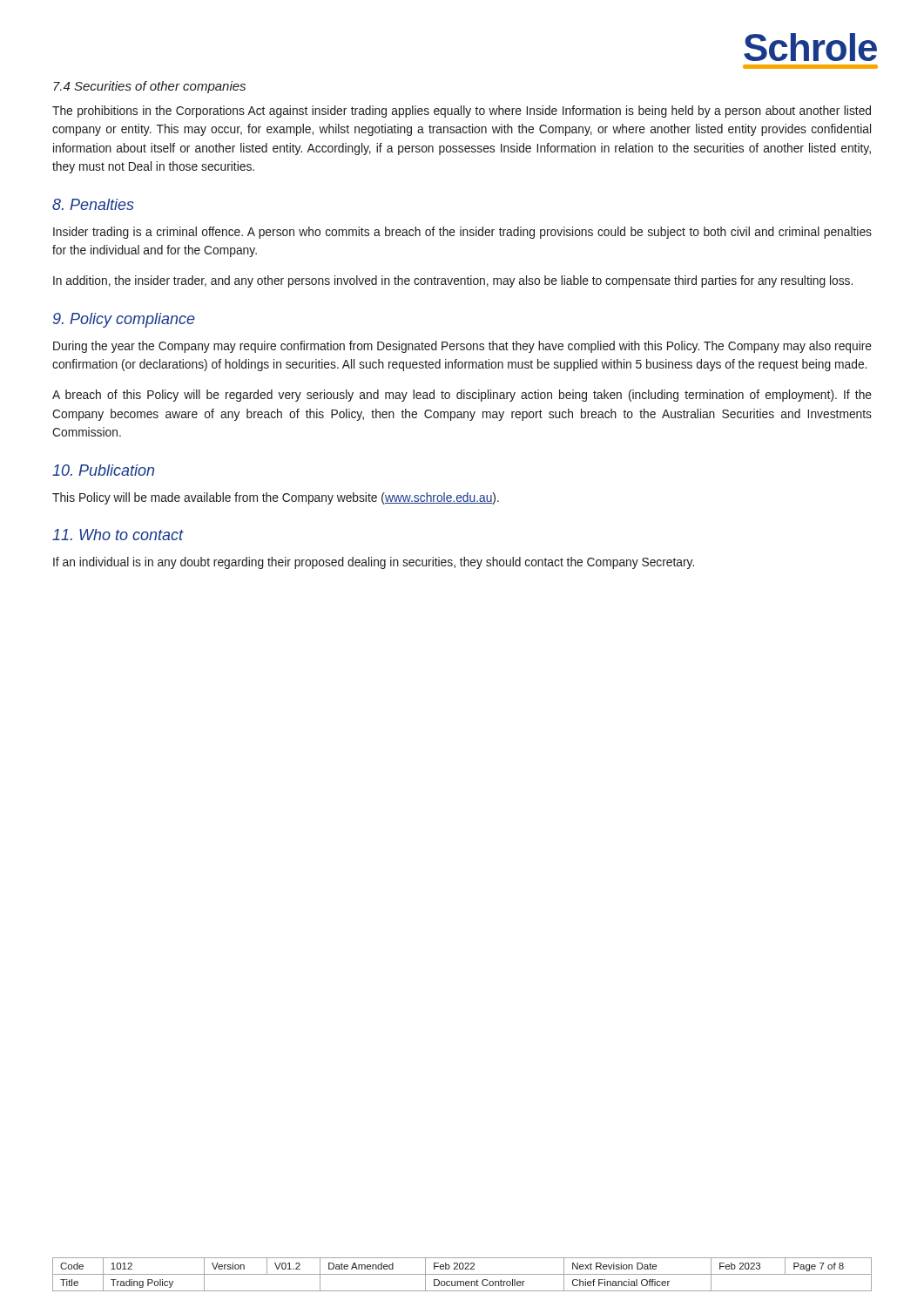
Task: Point to the block starting "A breach of"
Action: 462,414
